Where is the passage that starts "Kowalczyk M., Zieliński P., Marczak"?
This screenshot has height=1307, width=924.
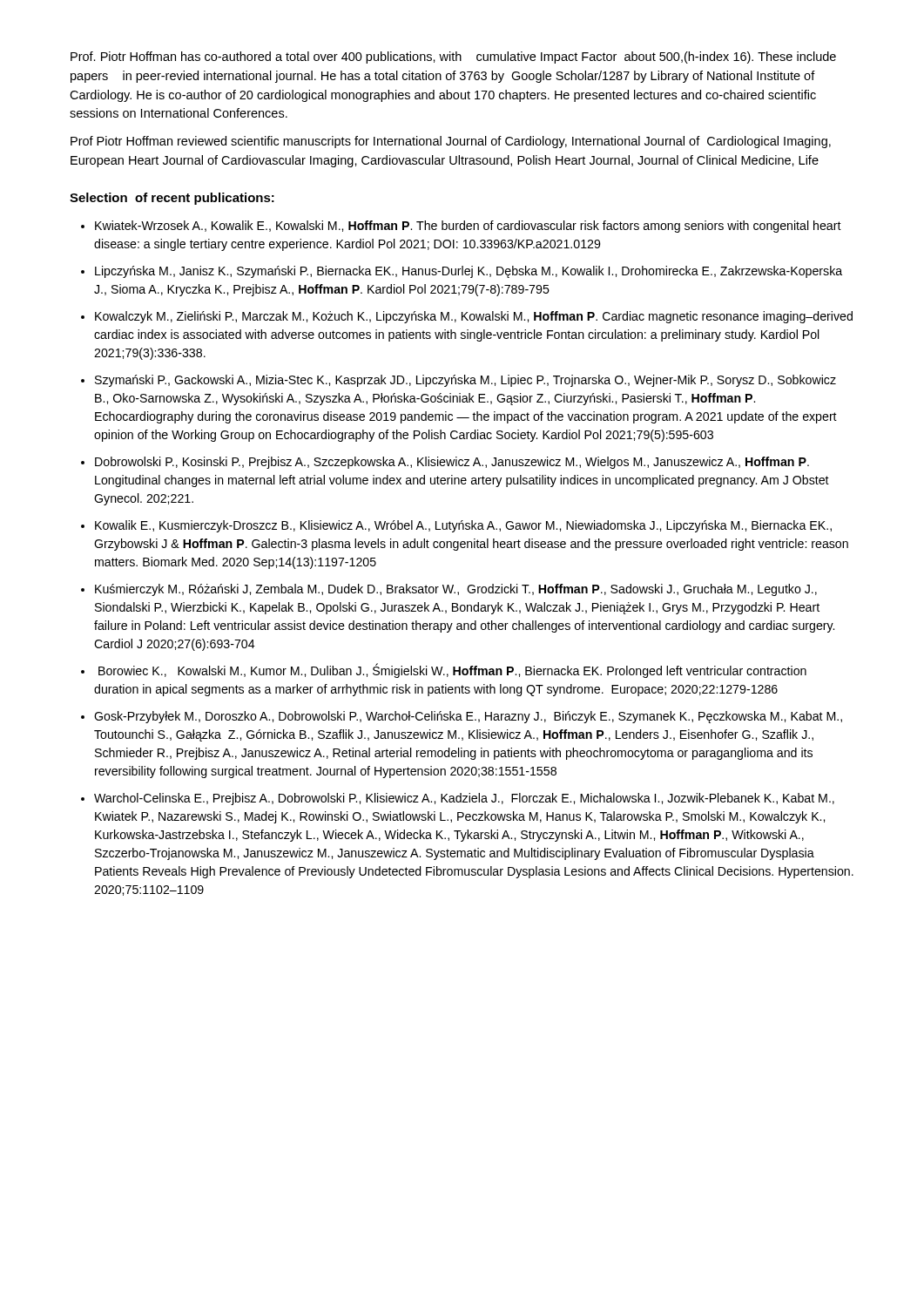[x=474, y=334]
